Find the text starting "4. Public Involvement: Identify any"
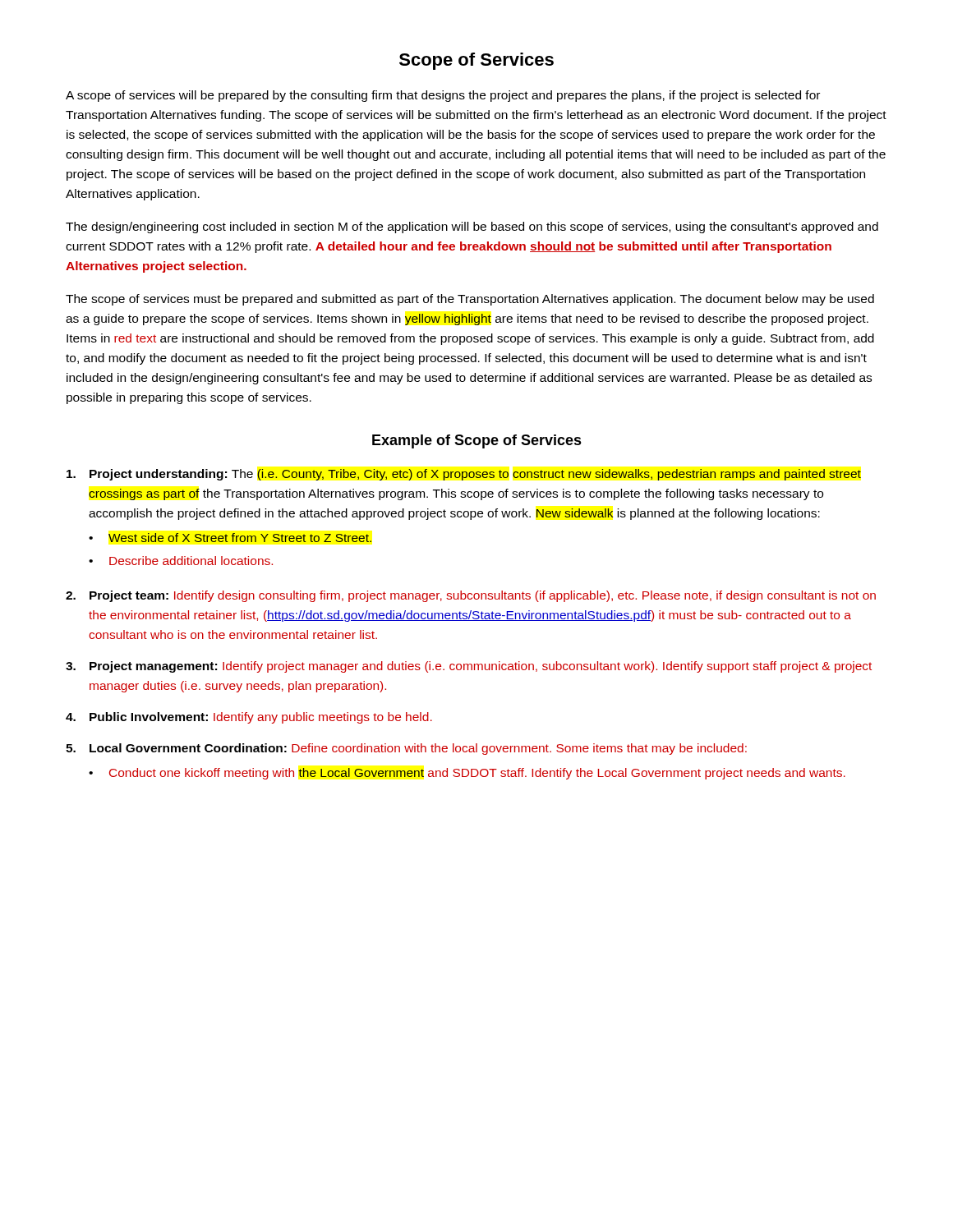This screenshot has width=953, height=1232. point(249,718)
